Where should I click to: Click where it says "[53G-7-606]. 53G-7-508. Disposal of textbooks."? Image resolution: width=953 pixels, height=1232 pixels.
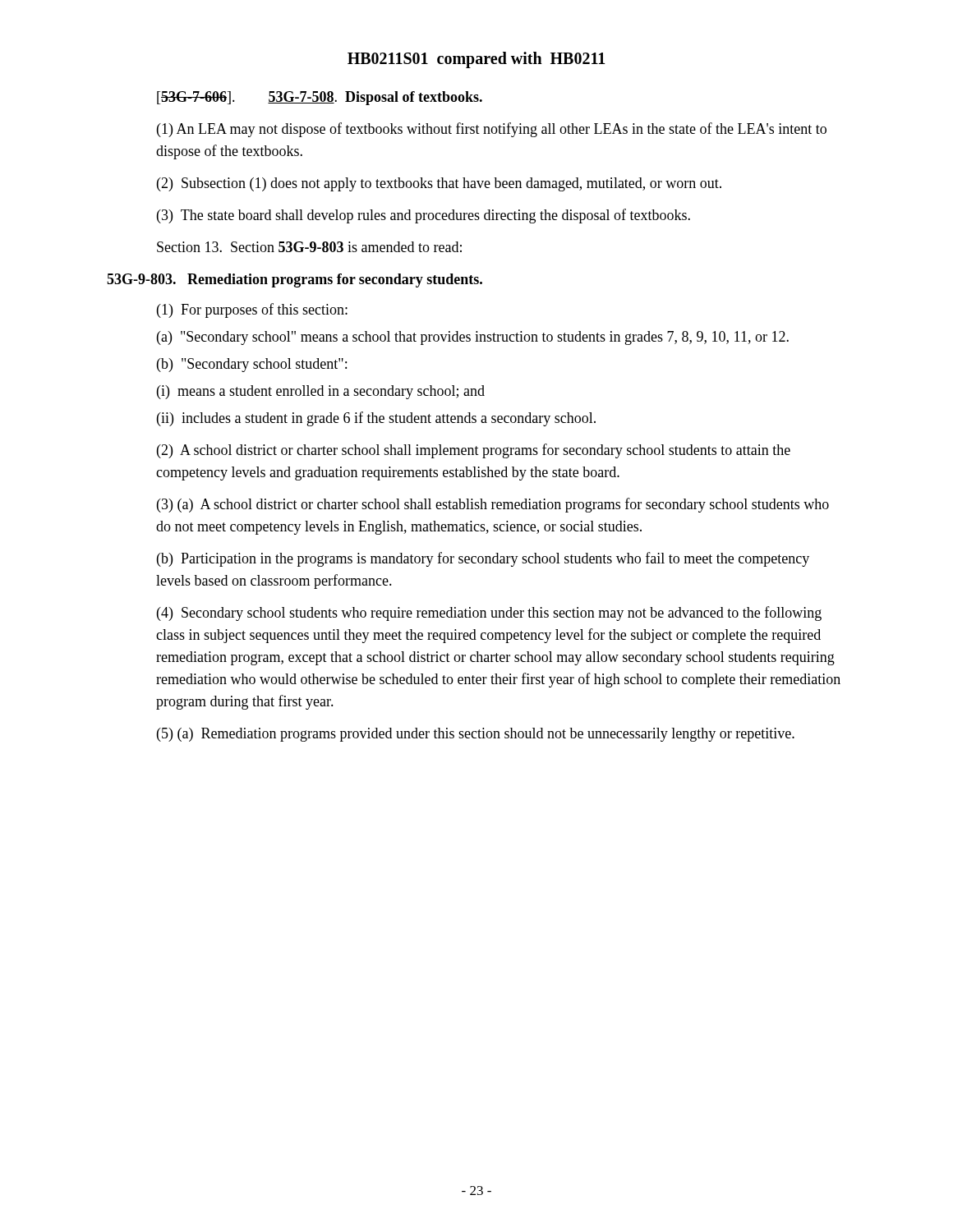click(319, 97)
